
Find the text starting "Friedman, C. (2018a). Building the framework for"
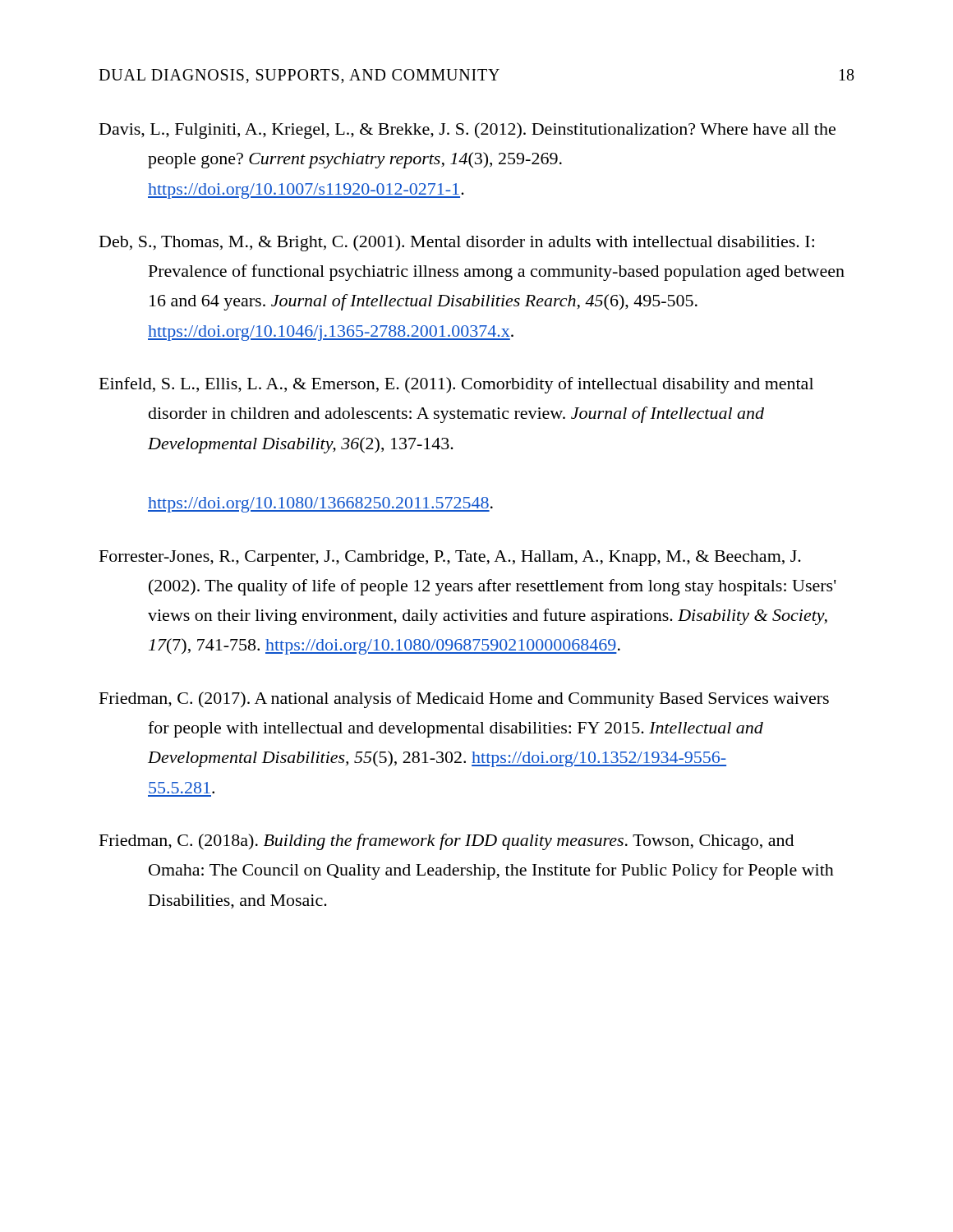pyautogui.click(x=466, y=870)
